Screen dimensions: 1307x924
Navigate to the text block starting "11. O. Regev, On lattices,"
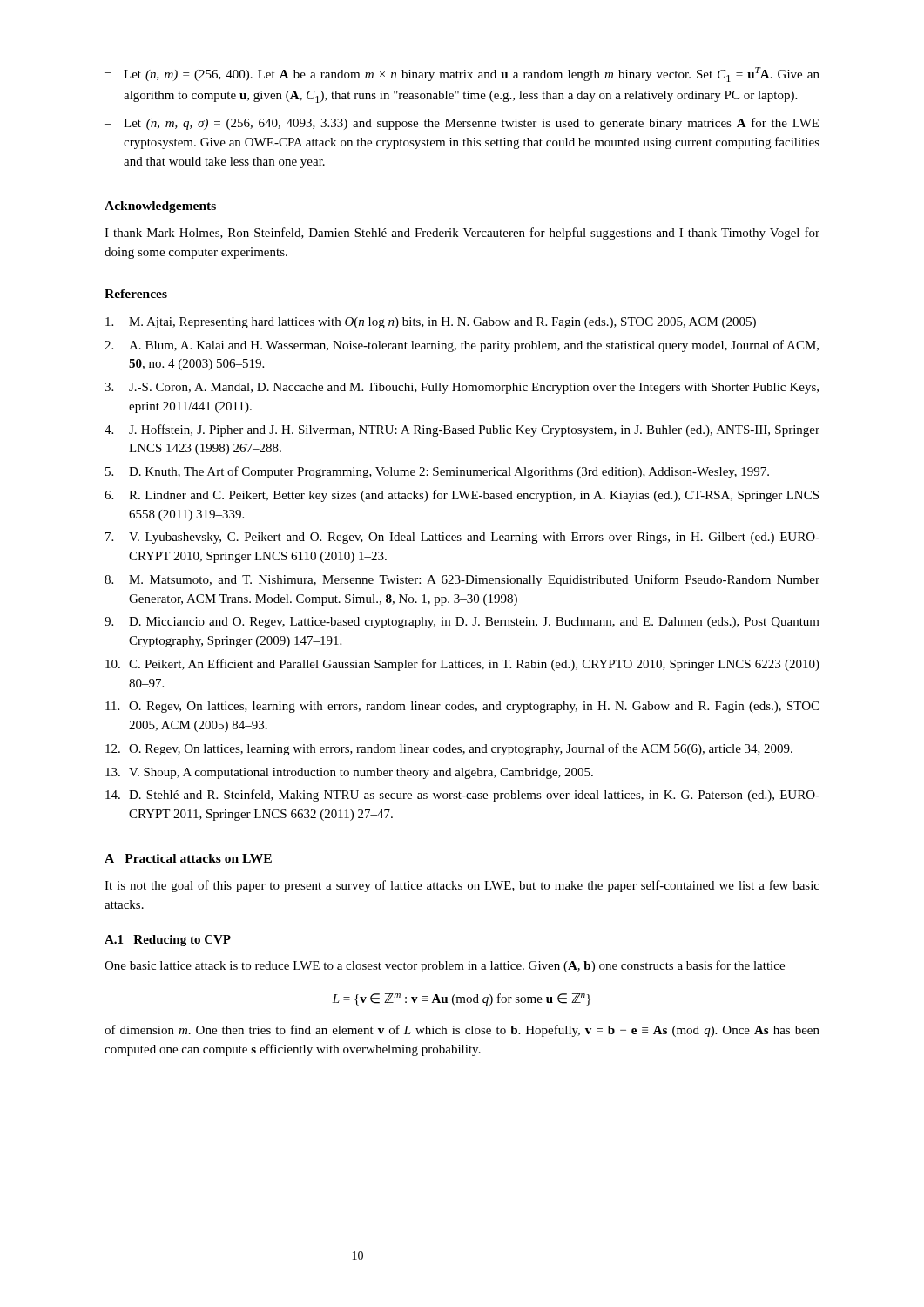coord(462,716)
